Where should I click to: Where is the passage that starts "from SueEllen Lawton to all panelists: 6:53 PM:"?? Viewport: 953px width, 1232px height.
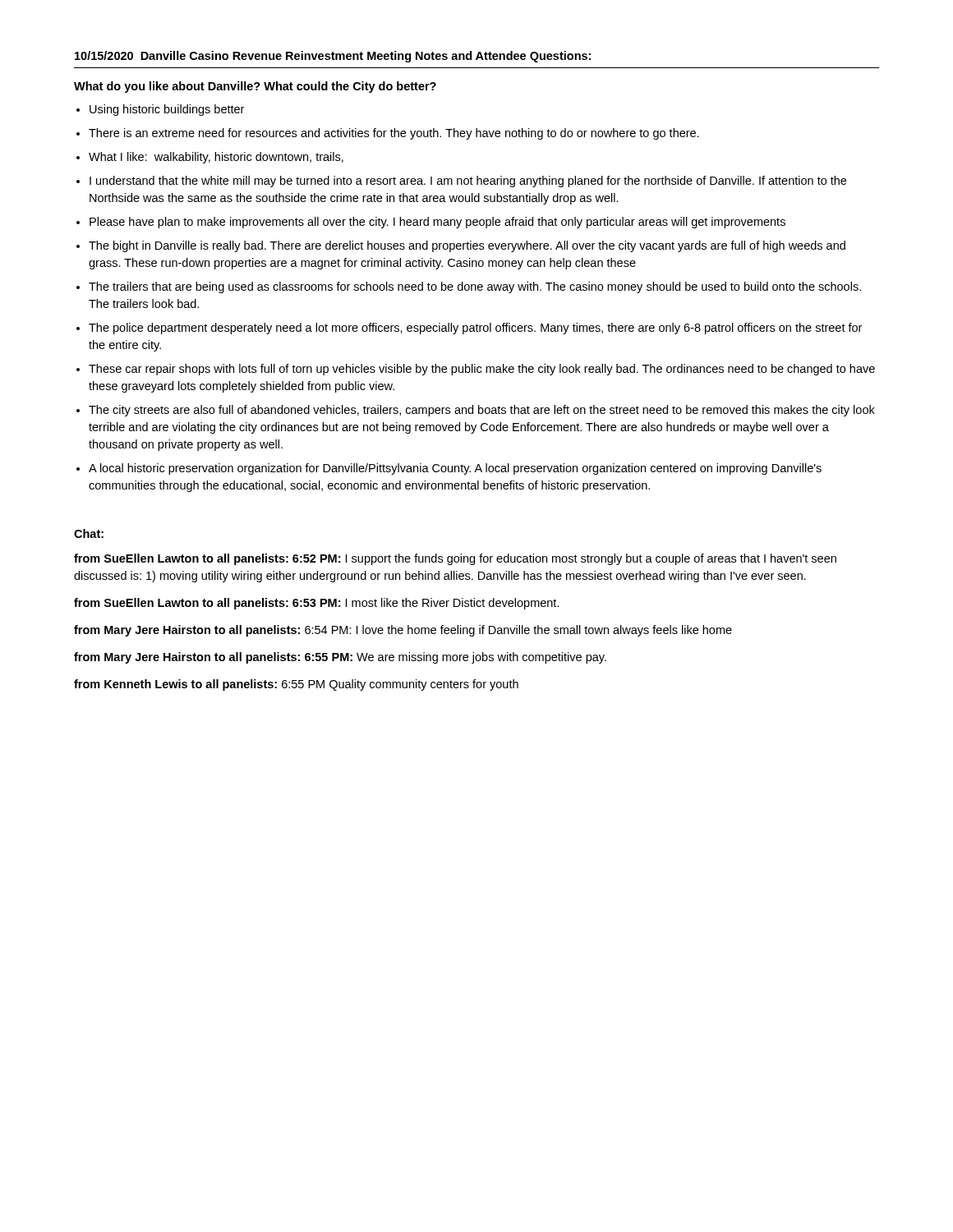click(x=317, y=603)
